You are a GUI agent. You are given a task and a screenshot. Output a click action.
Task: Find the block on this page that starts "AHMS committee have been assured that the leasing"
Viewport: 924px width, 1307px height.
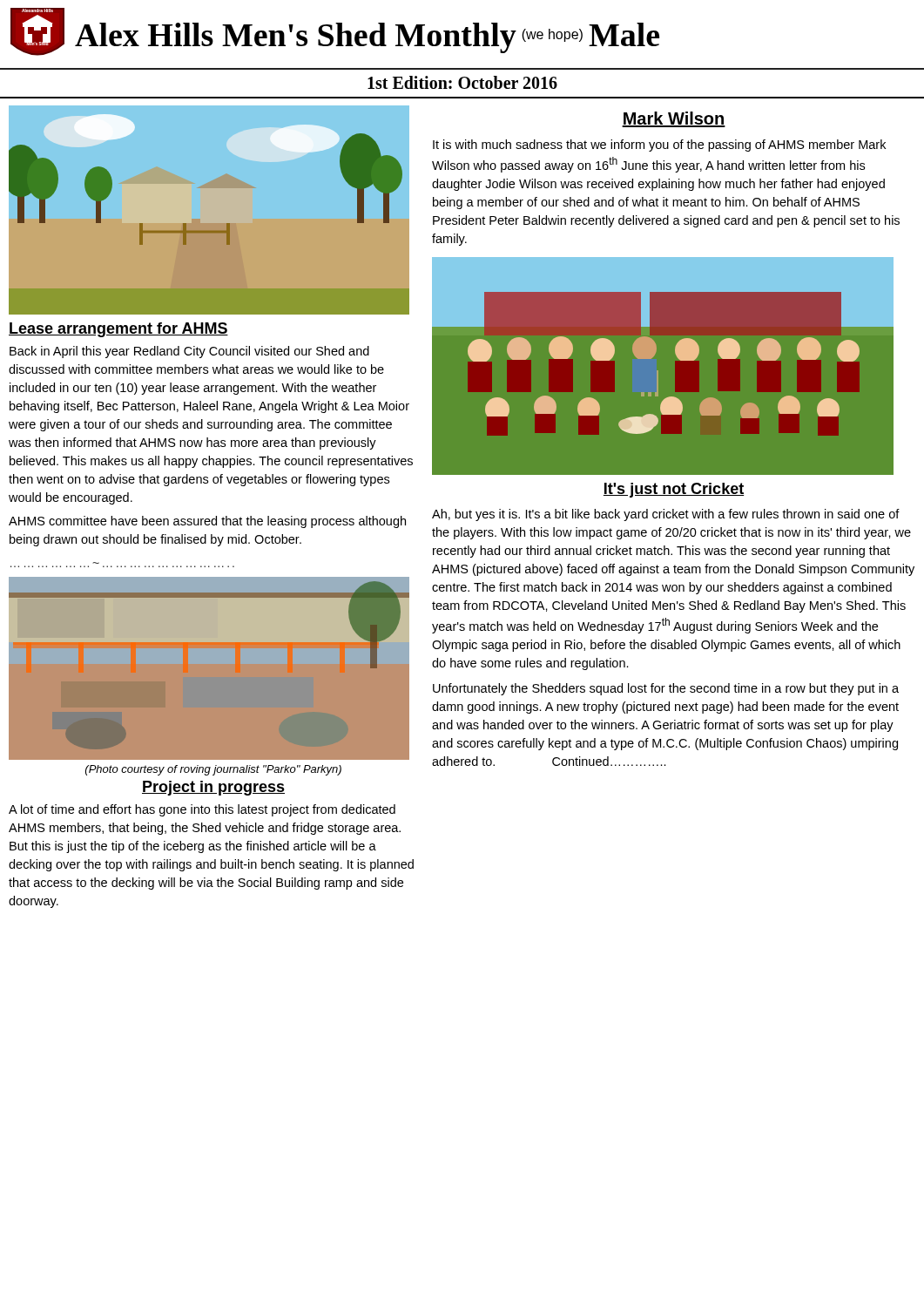coord(208,530)
